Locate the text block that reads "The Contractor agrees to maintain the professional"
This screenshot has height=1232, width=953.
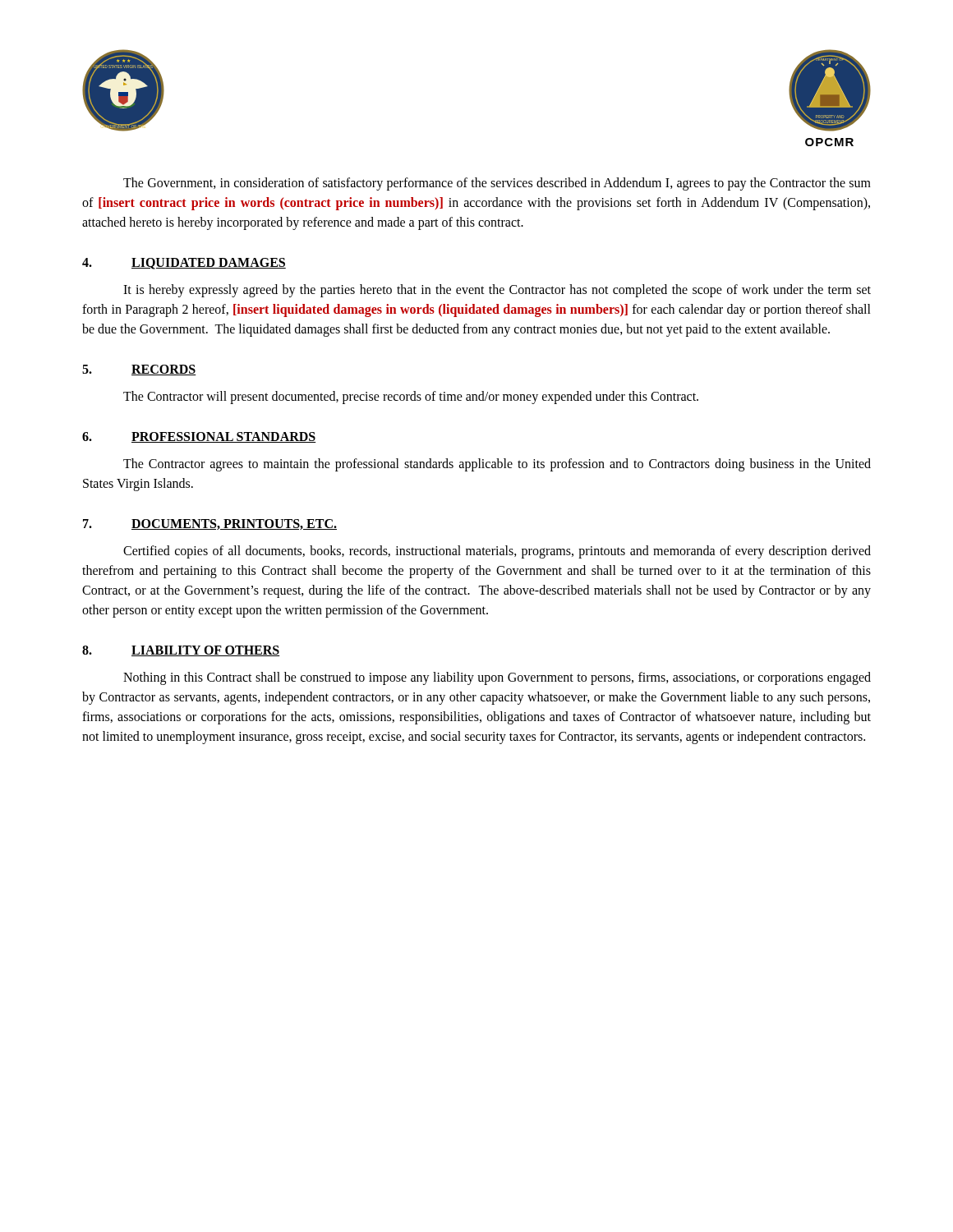476,474
